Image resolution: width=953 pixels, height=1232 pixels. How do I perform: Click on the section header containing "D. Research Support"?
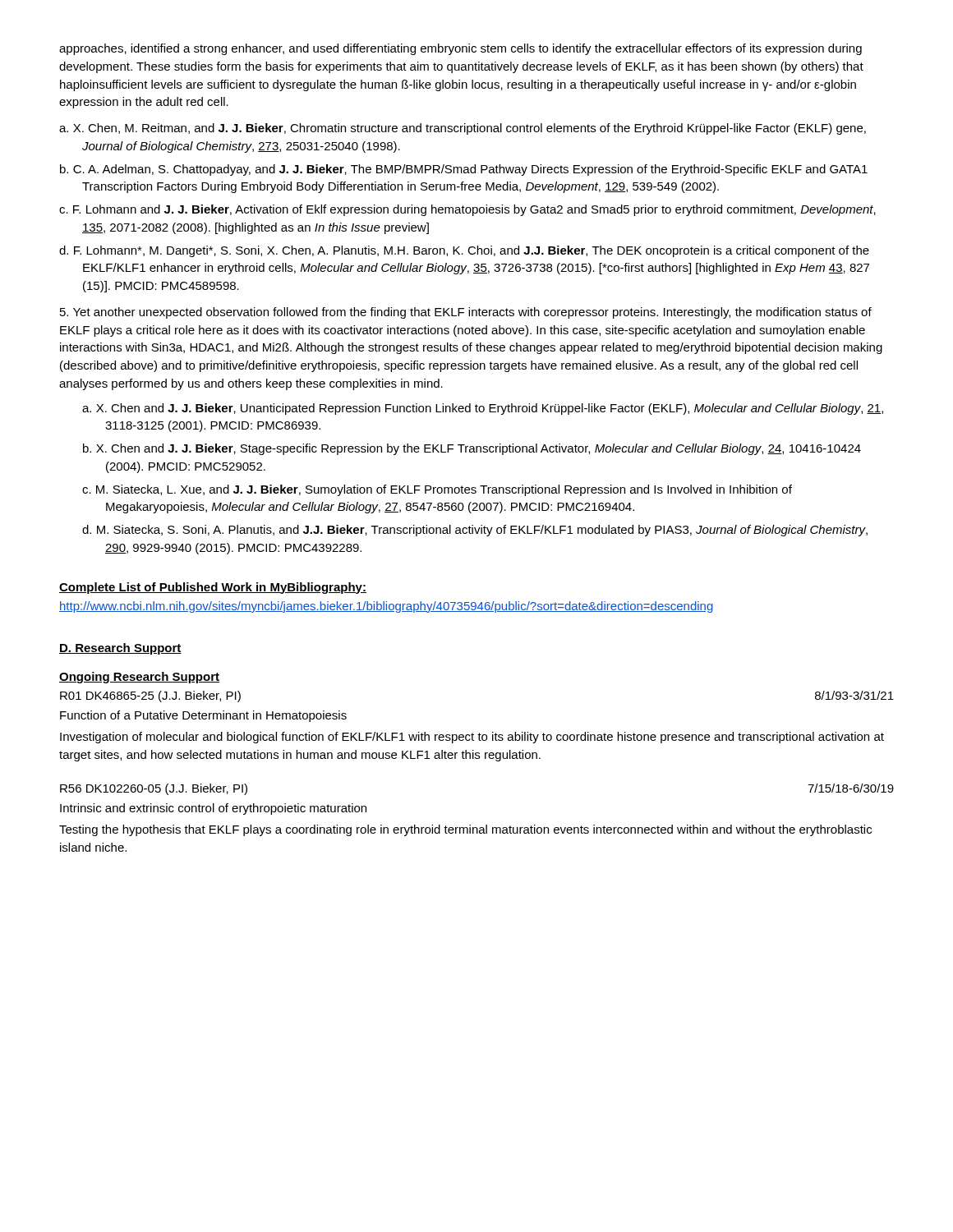[x=120, y=648]
